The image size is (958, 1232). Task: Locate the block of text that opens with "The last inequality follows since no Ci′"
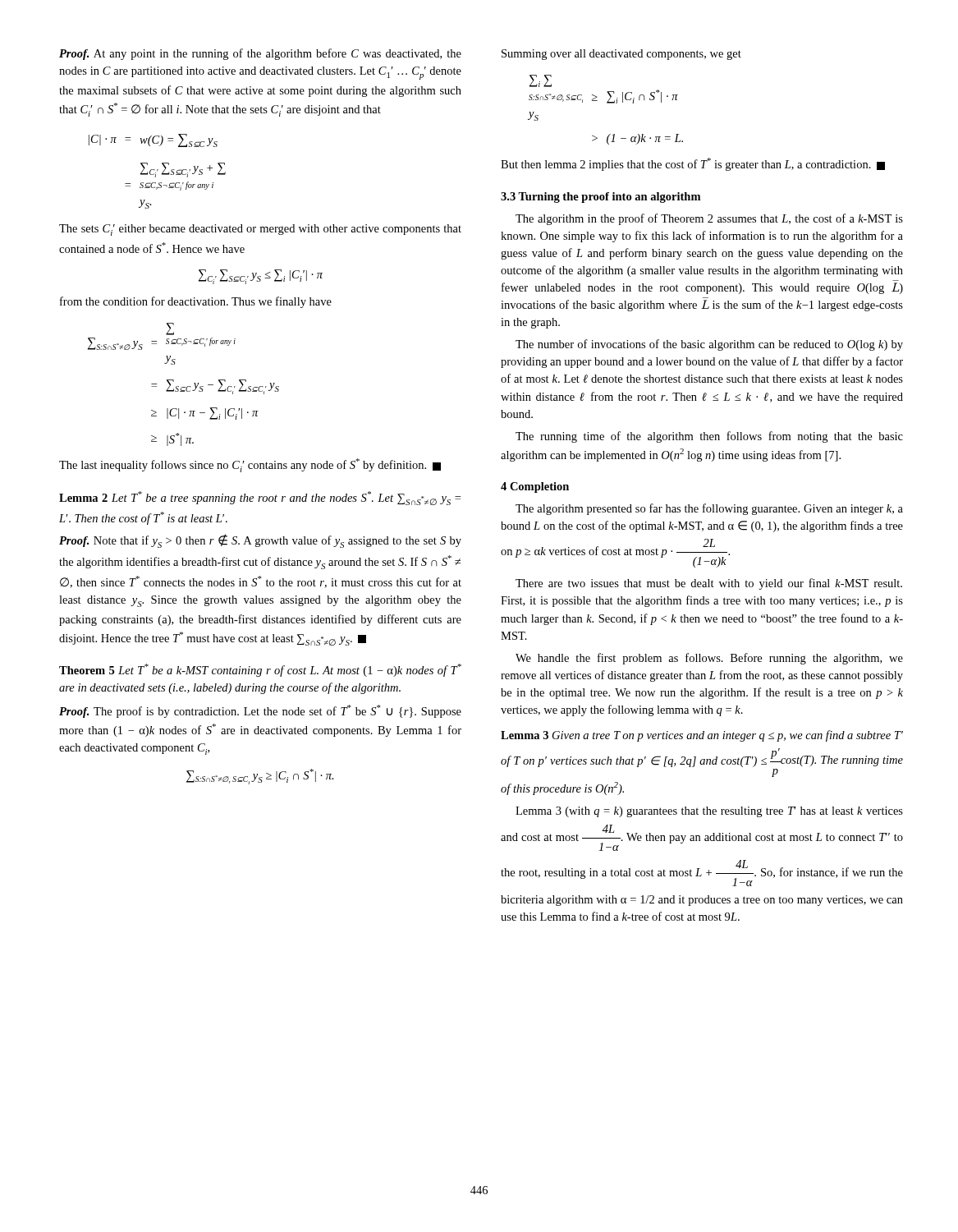(x=260, y=466)
